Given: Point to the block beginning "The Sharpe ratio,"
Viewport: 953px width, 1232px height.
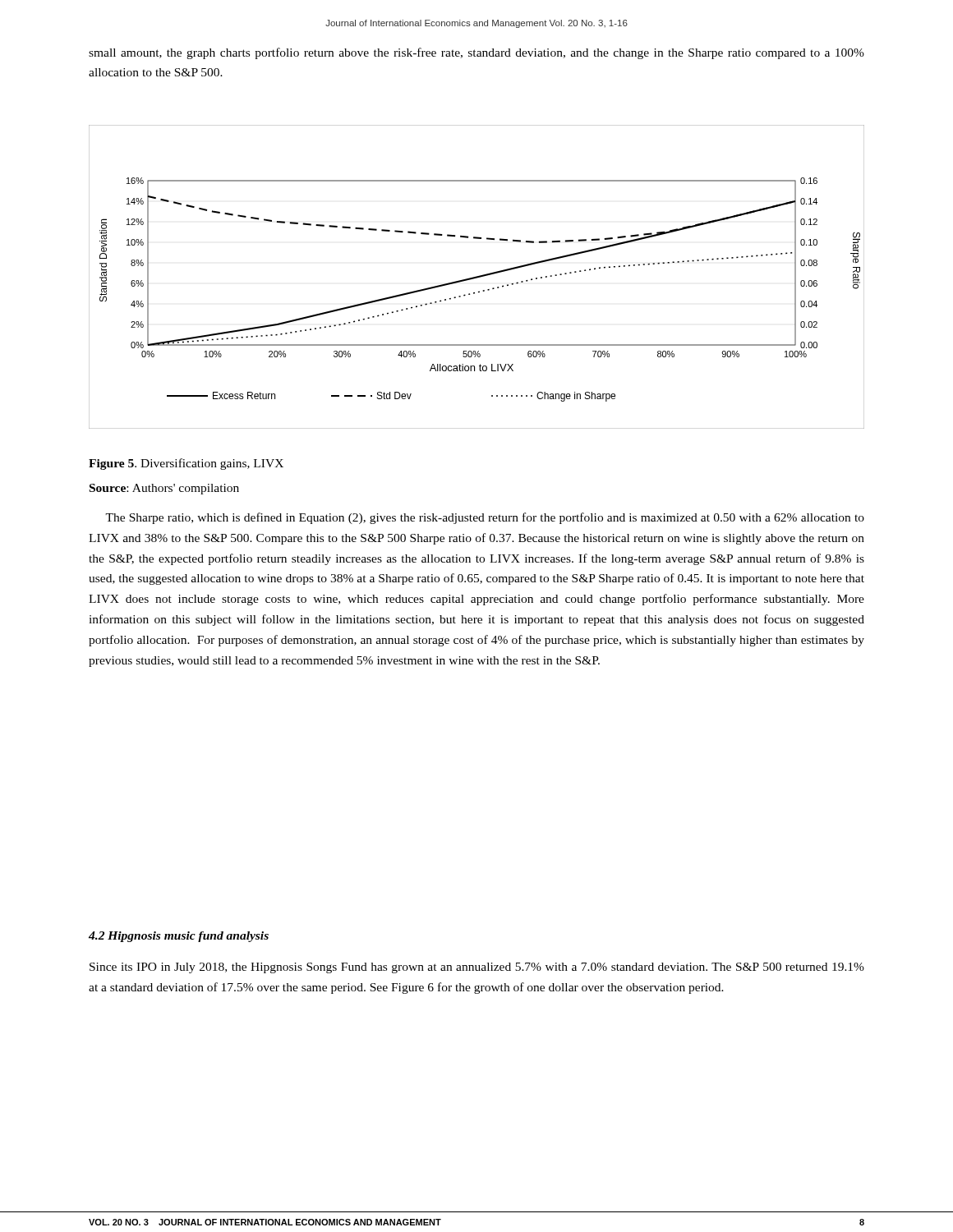Looking at the screenshot, I should click(476, 588).
